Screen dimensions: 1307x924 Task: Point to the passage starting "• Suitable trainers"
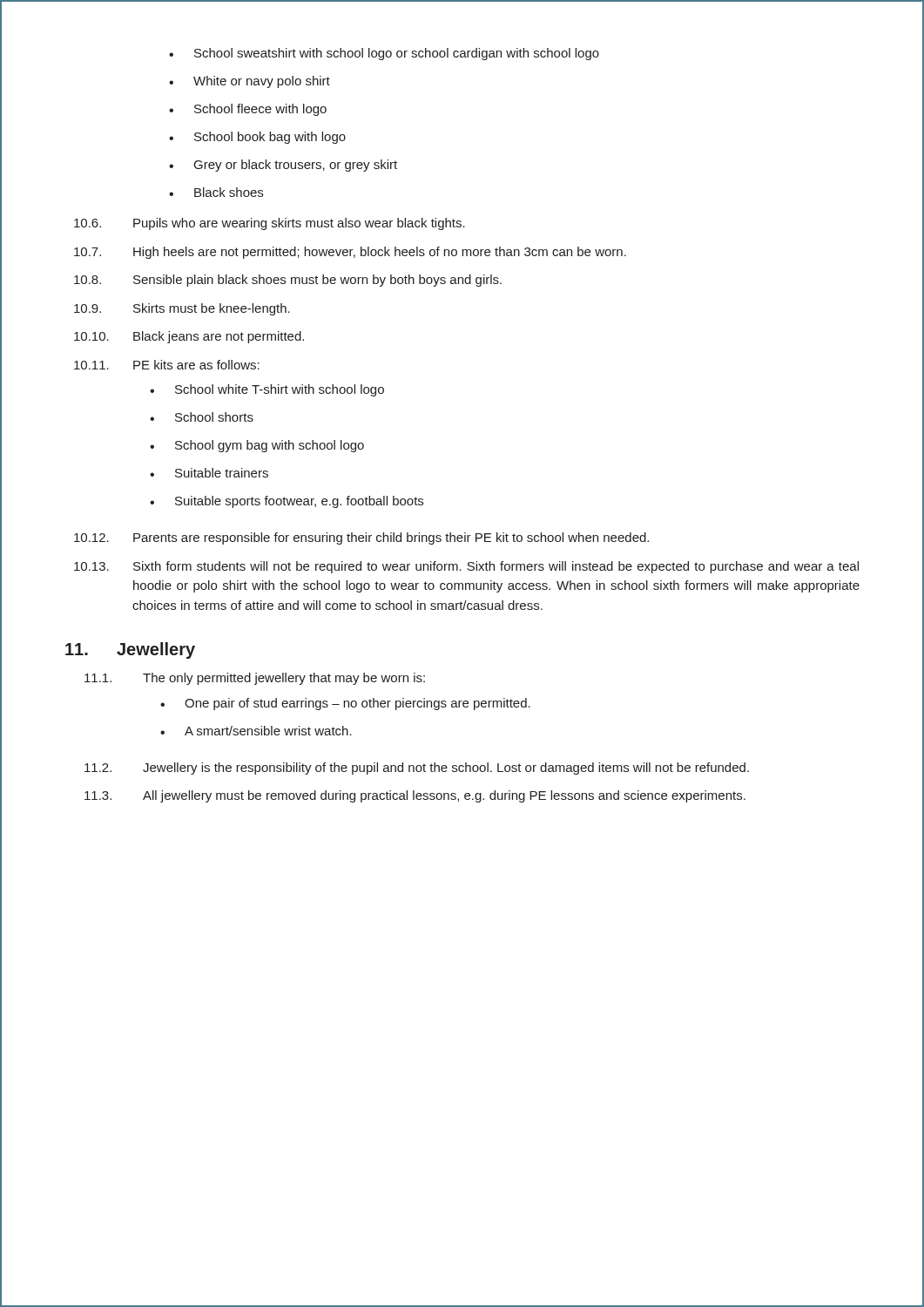coord(209,473)
